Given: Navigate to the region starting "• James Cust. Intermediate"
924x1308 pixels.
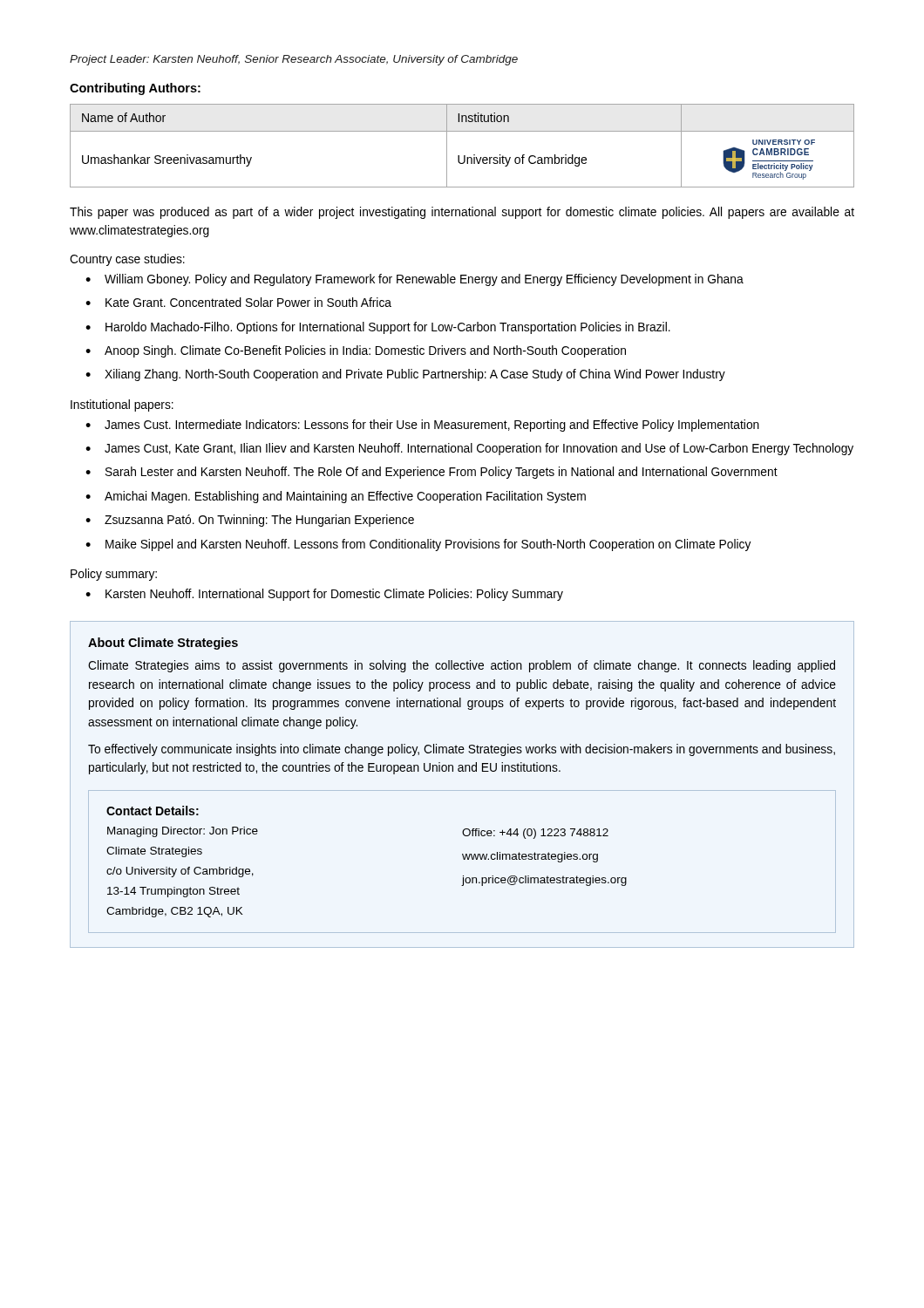Looking at the screenshot, I should click(x=422, y=426).
